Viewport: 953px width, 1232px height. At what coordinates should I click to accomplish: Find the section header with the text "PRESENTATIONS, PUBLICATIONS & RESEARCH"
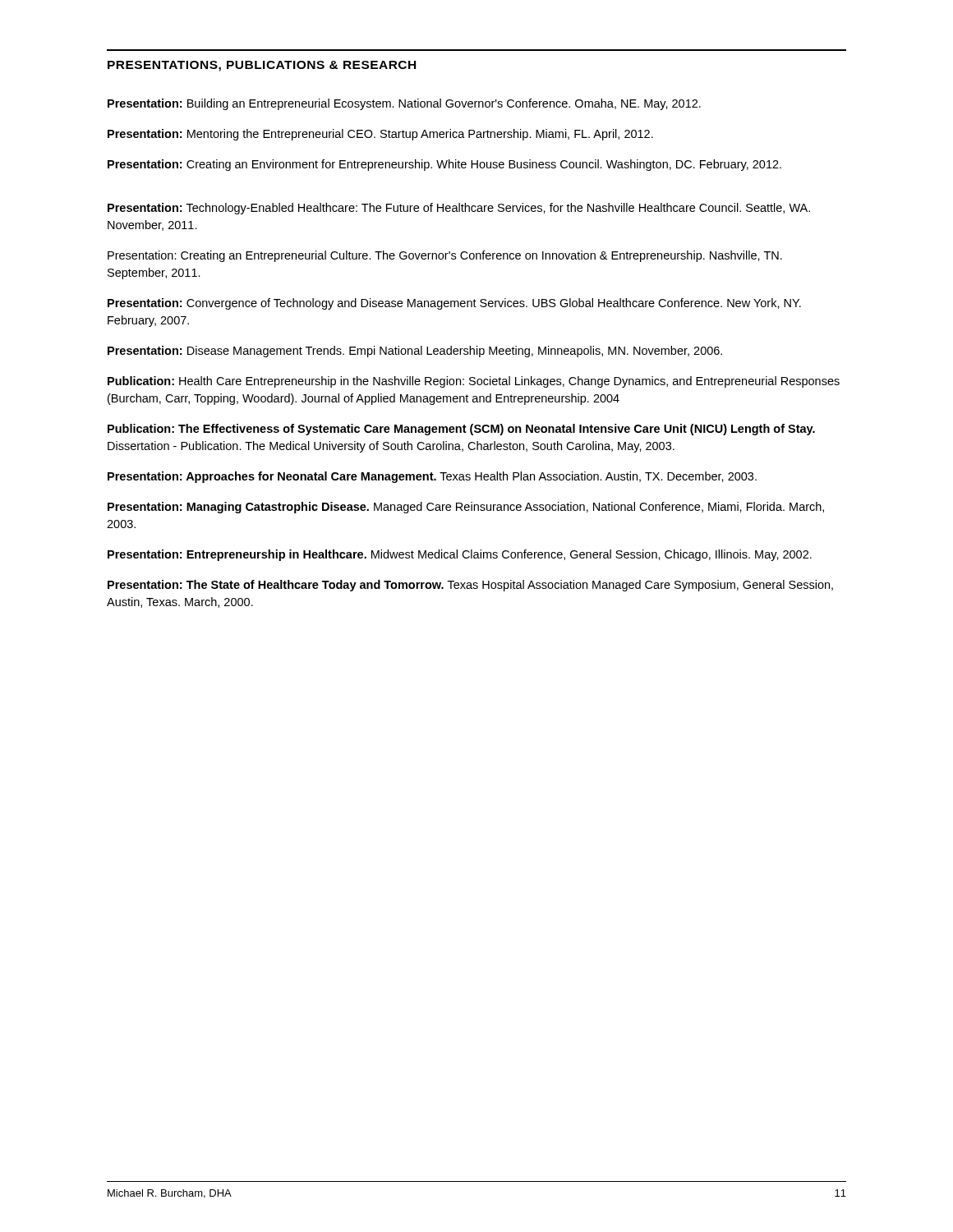point(262,66)
